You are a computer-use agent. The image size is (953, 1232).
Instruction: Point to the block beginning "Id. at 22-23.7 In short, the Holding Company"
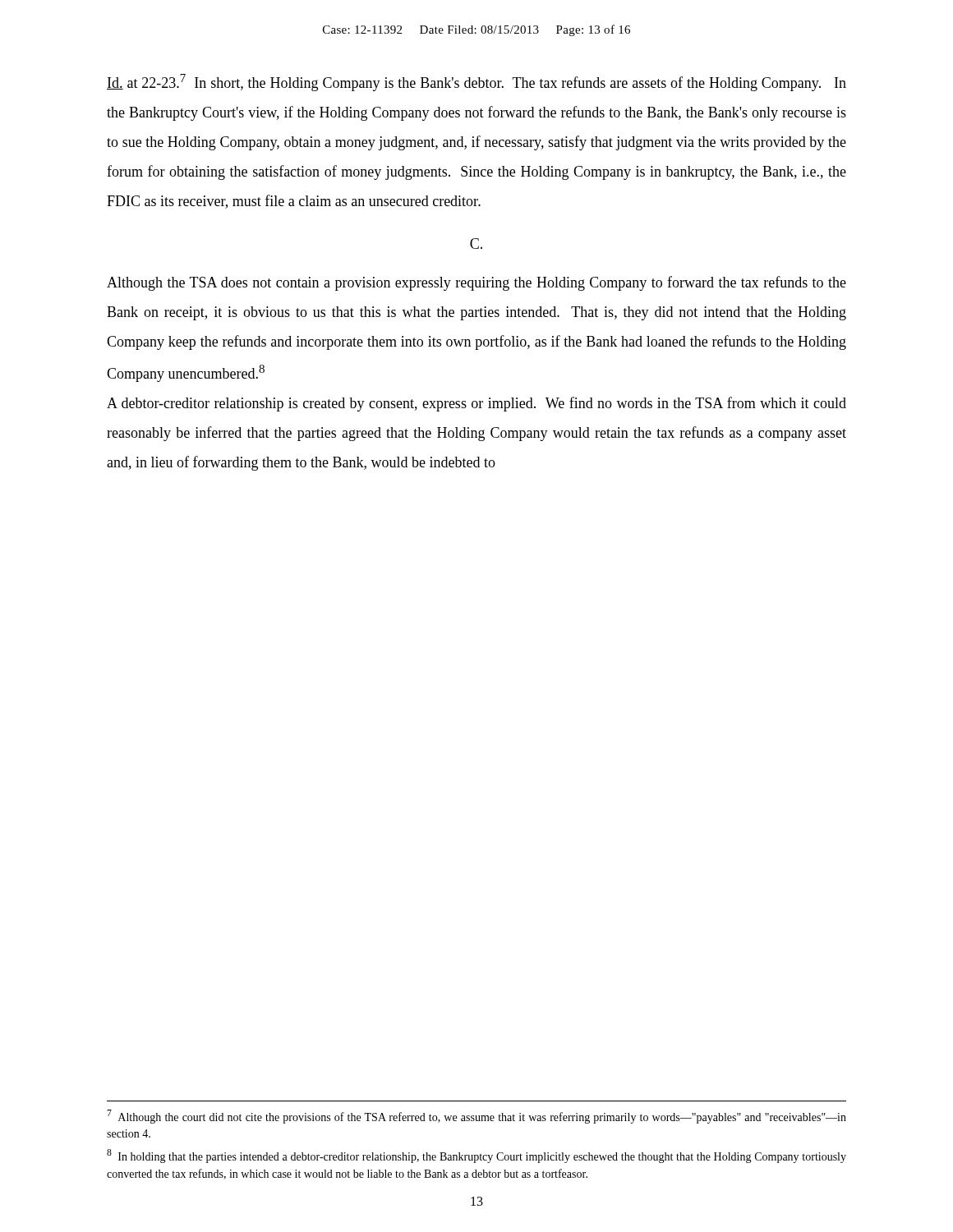coord(476,141)
